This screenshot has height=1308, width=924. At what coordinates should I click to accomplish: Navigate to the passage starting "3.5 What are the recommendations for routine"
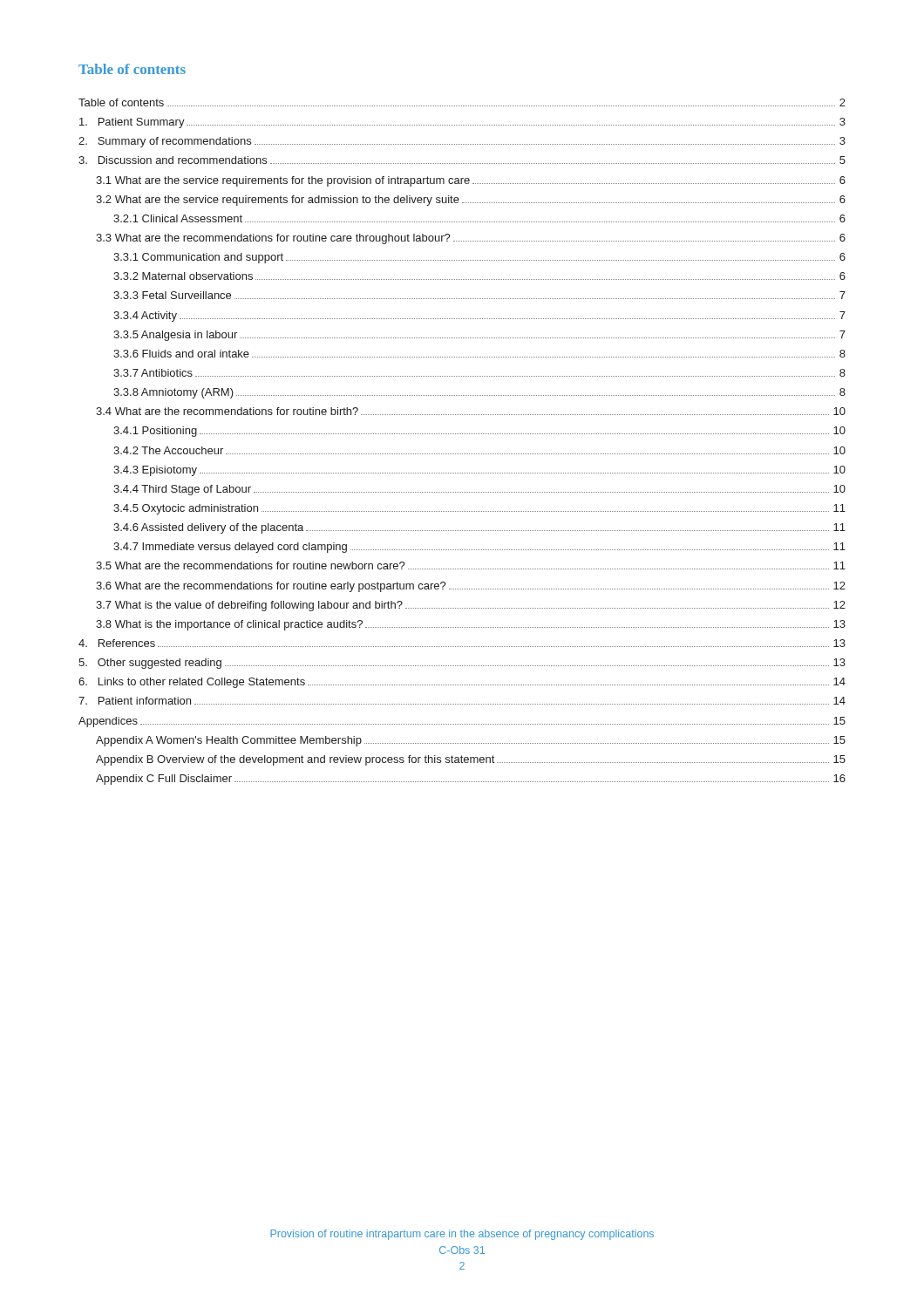click(x=471, y=566)
